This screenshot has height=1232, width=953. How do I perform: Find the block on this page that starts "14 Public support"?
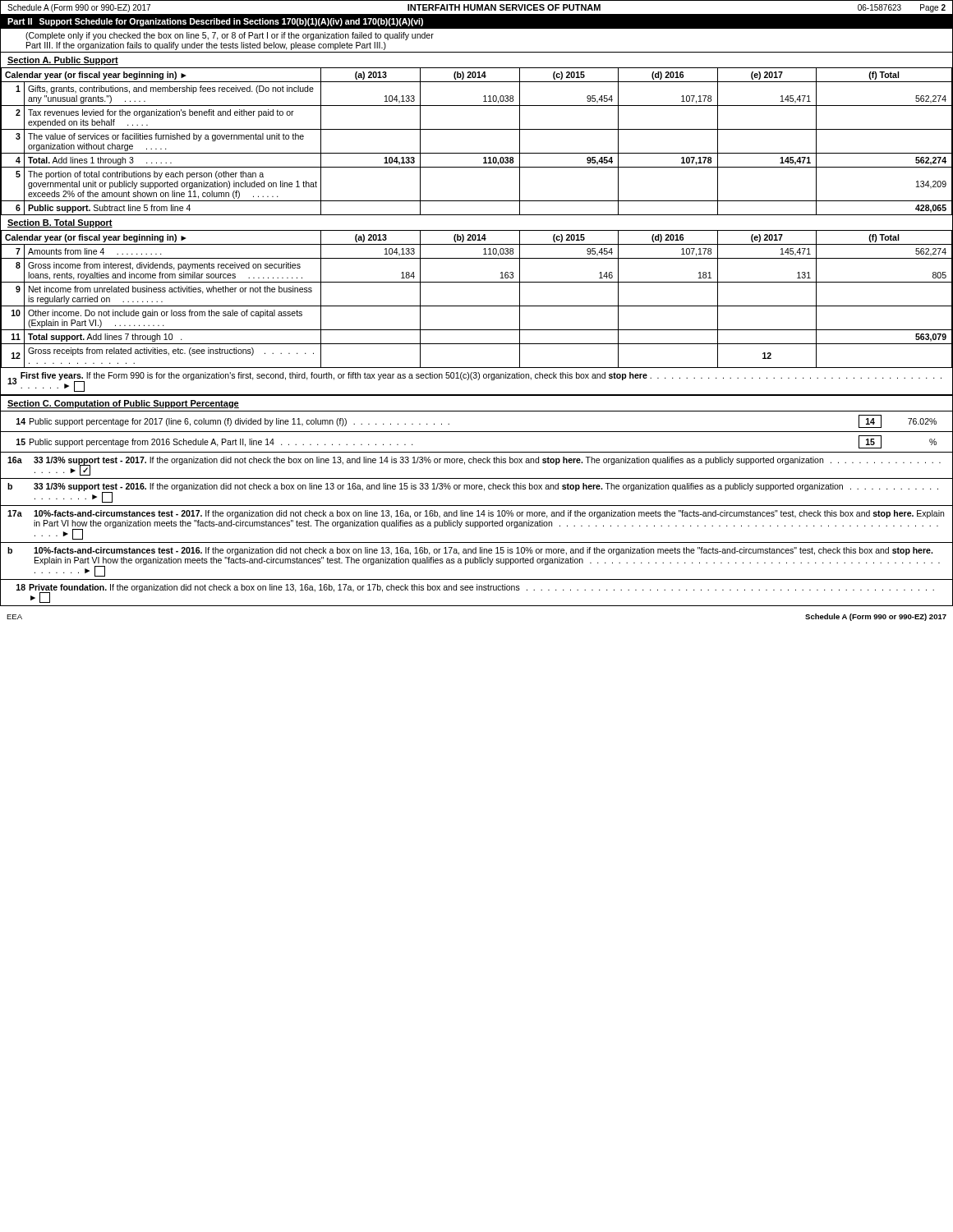pos(476,421)
